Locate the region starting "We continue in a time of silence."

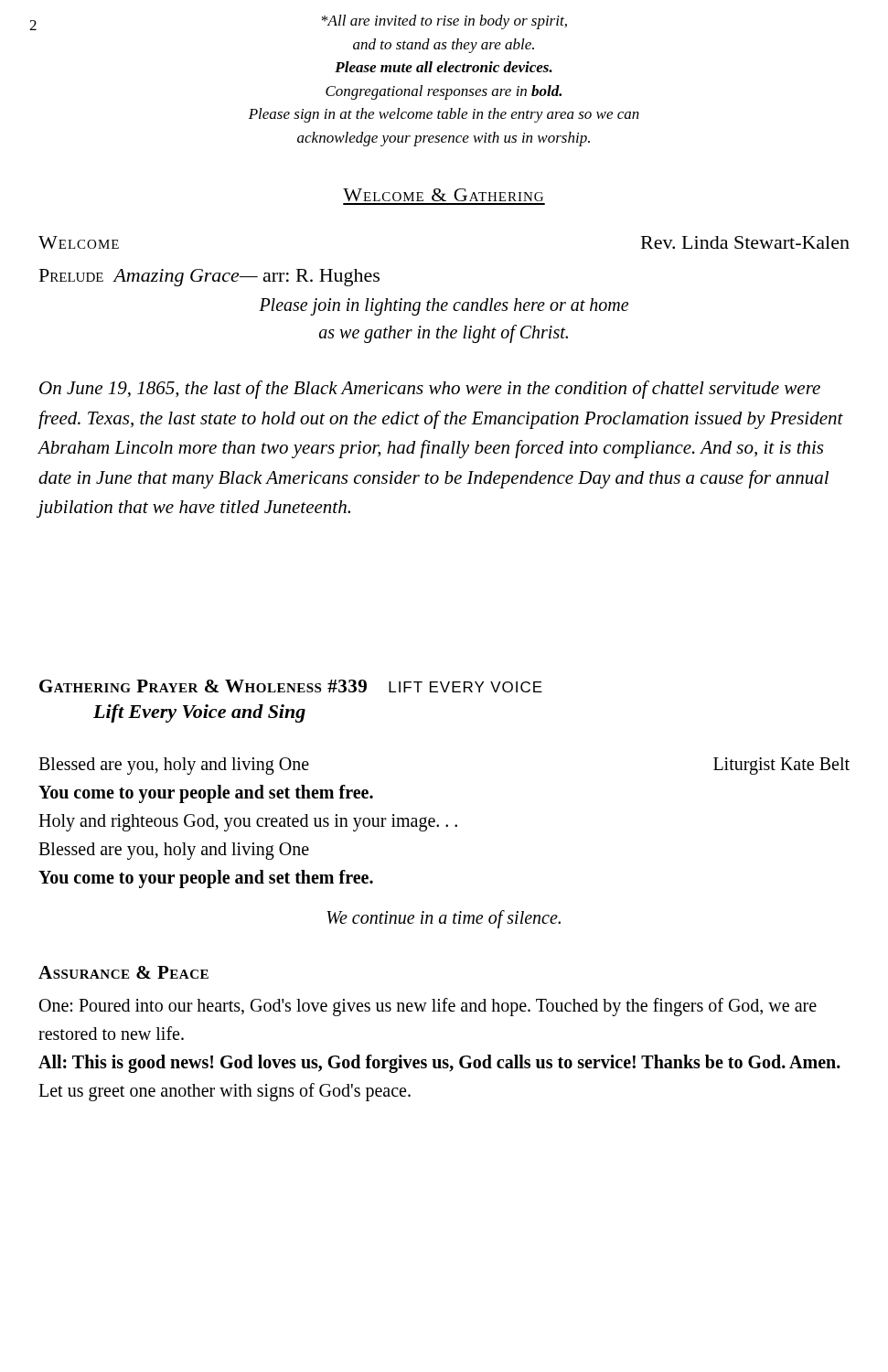444,917
